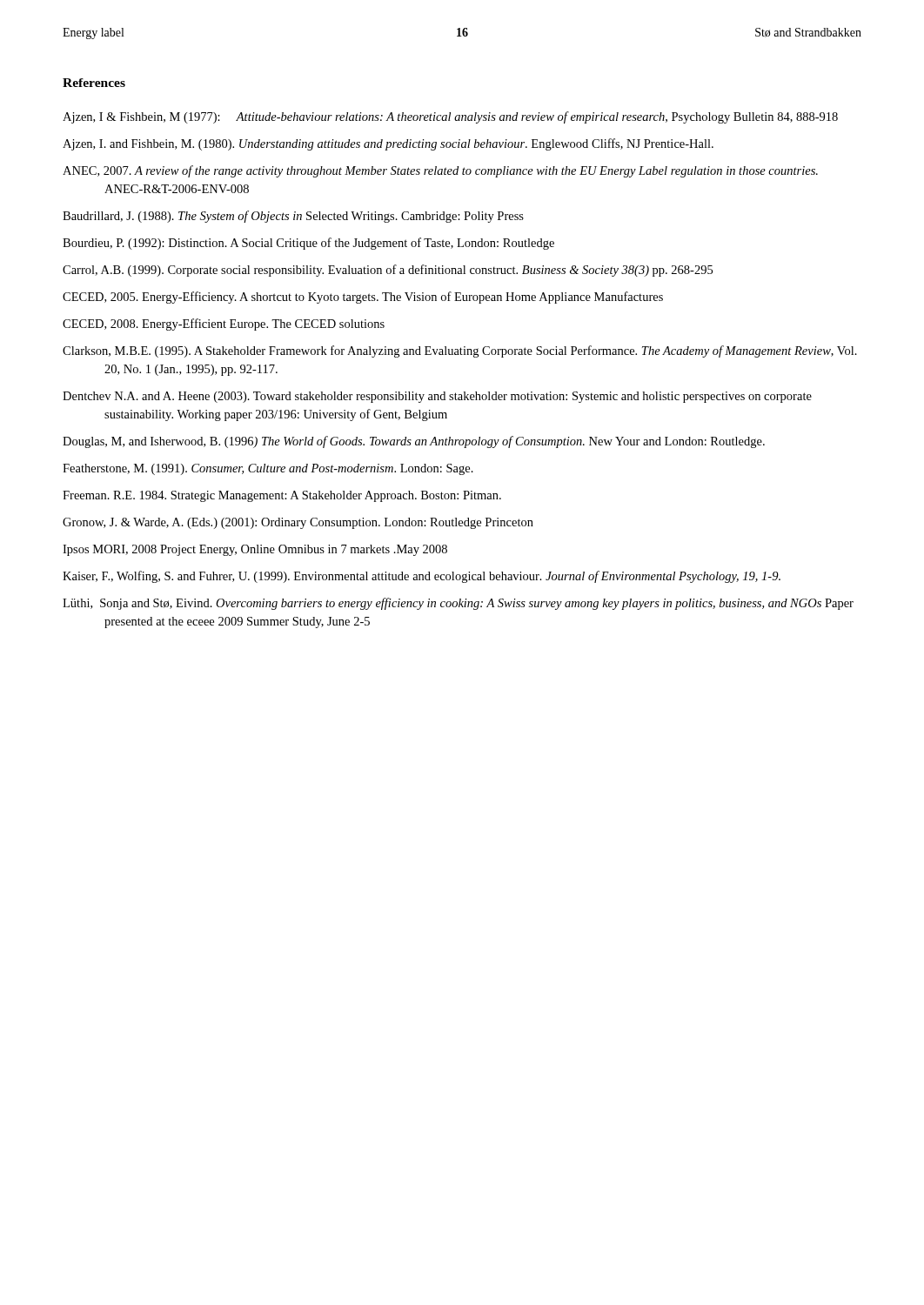Point to the text starting "Clarkson, M.B.E. (1995)."
Screen dimensions: 1305x924
[460, 360]
